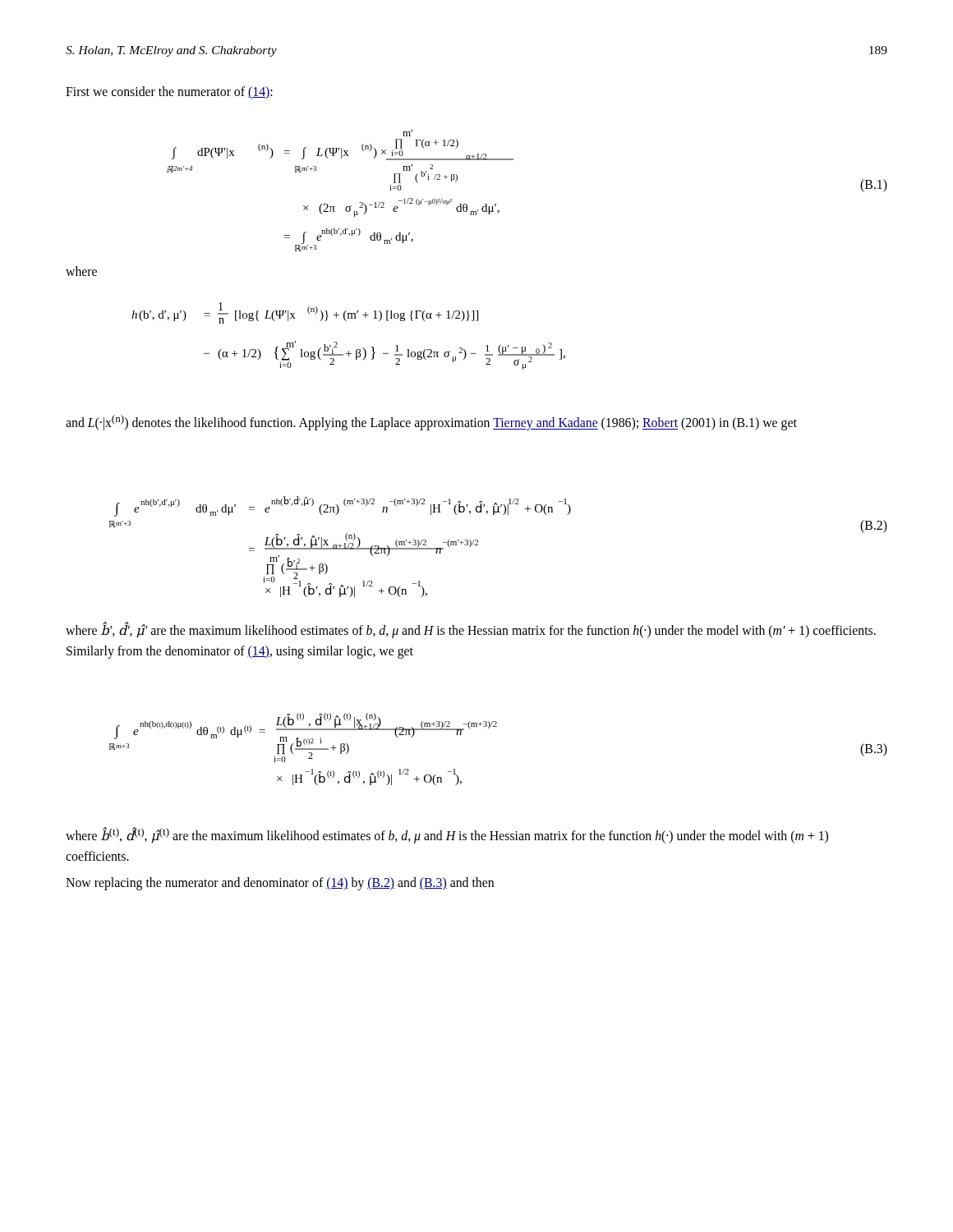
Task: Click the passage that begins "First we consider"
Action: [x=170, y=92]
